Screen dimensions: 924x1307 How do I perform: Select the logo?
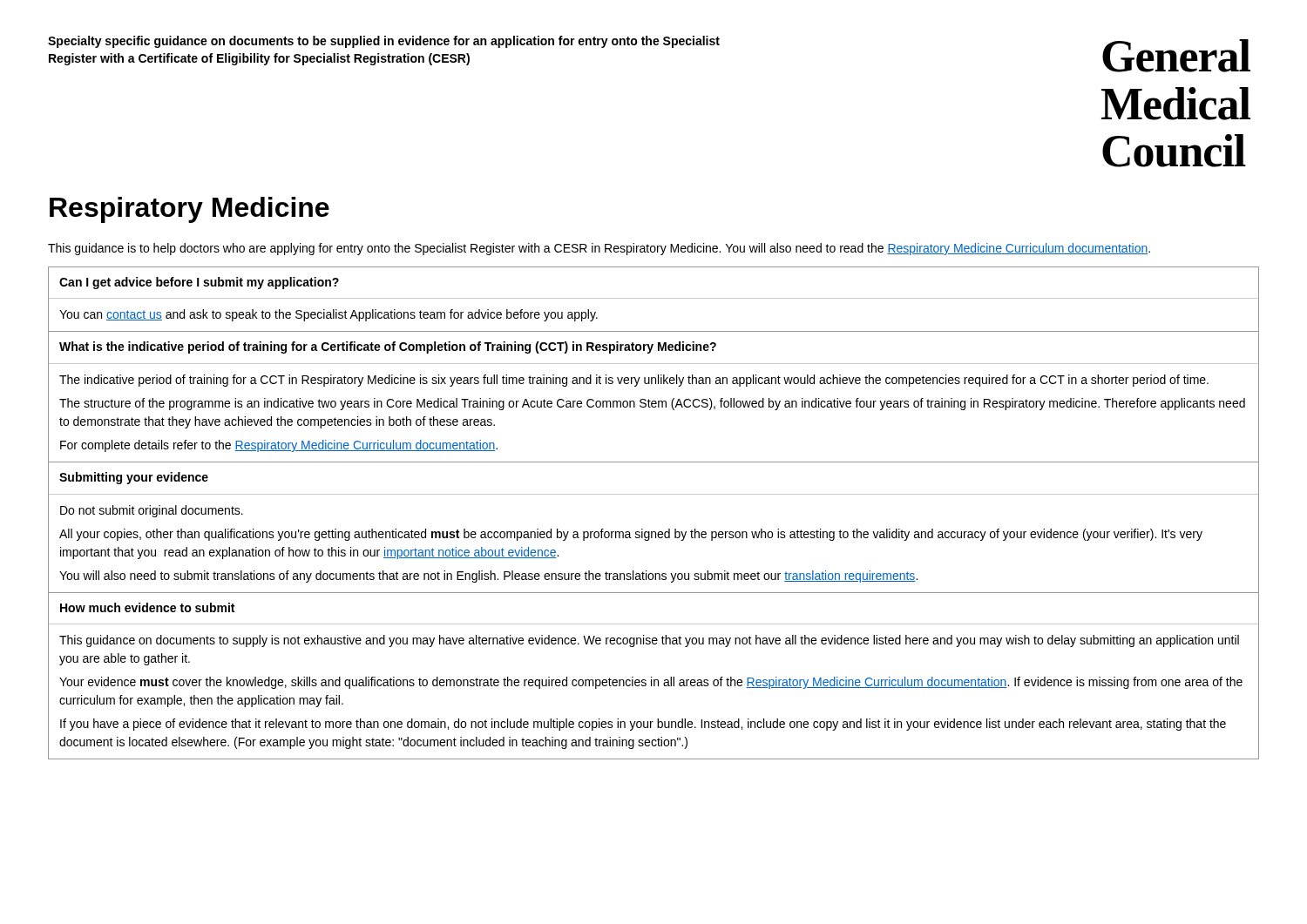click(x=1180, y=104)
